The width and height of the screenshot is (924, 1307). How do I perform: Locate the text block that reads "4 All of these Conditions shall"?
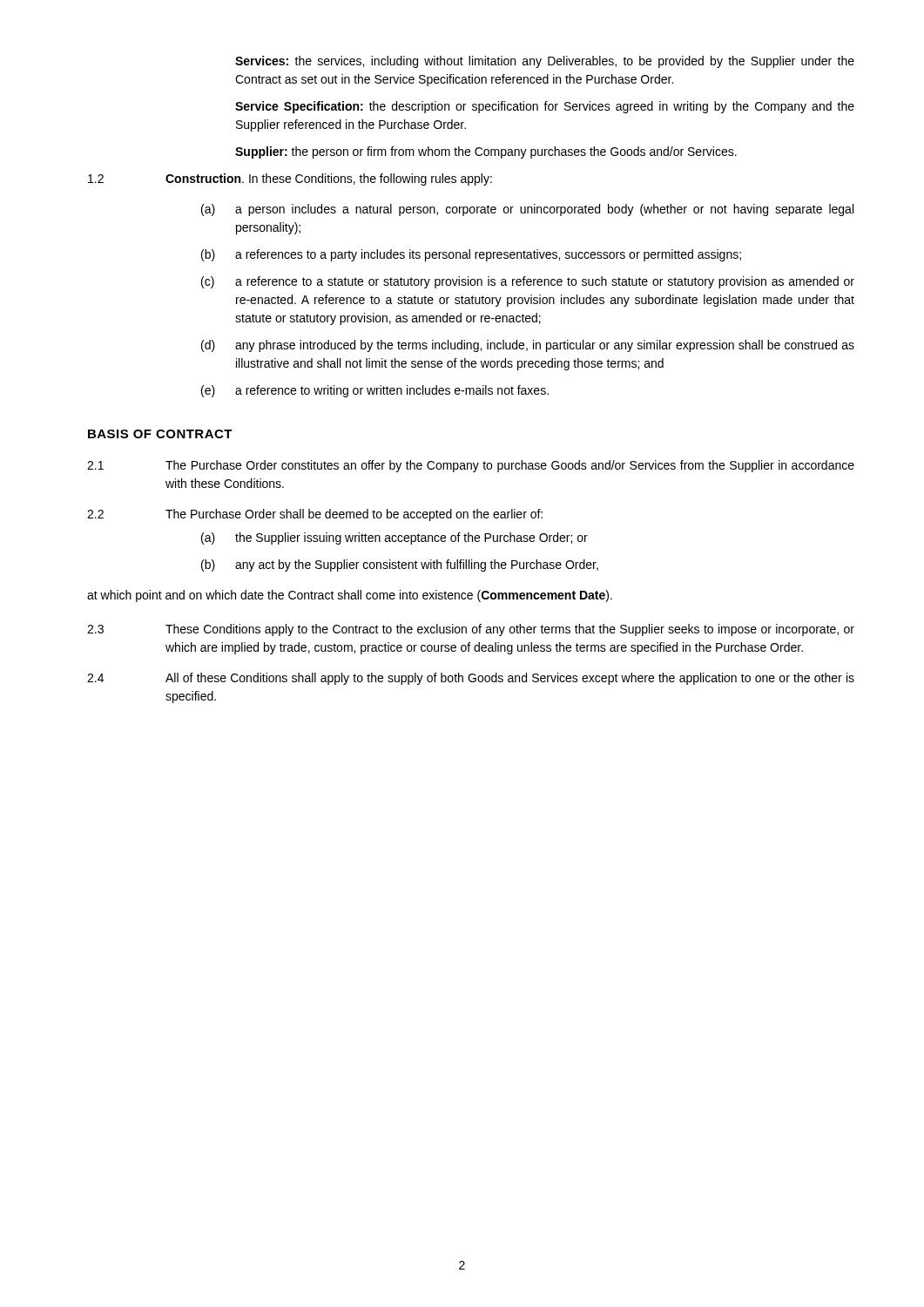point(471,687)
